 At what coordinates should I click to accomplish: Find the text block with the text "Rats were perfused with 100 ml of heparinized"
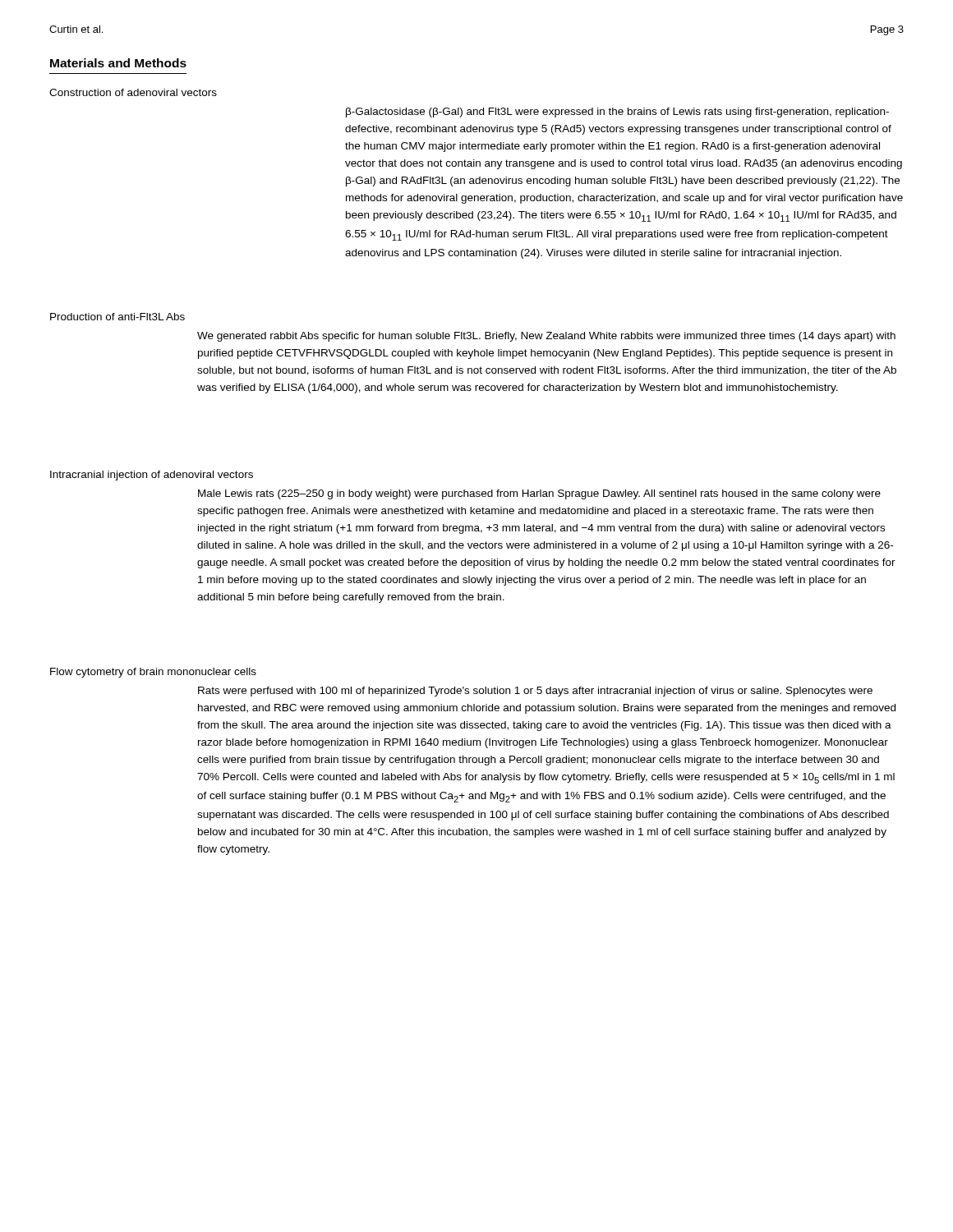tap(547, 769)
